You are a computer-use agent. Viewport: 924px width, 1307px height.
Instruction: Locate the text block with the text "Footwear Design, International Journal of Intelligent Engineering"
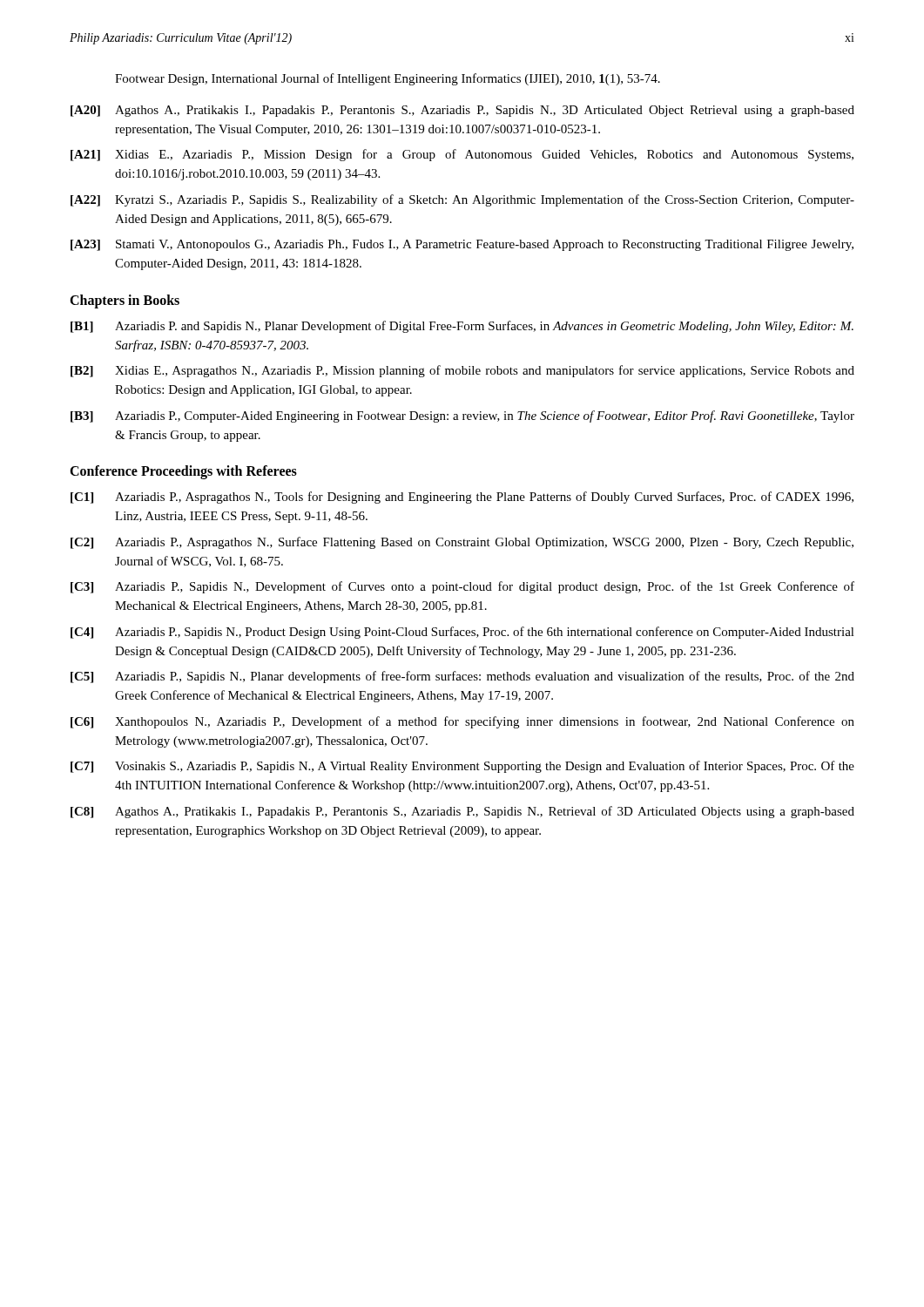388,78
